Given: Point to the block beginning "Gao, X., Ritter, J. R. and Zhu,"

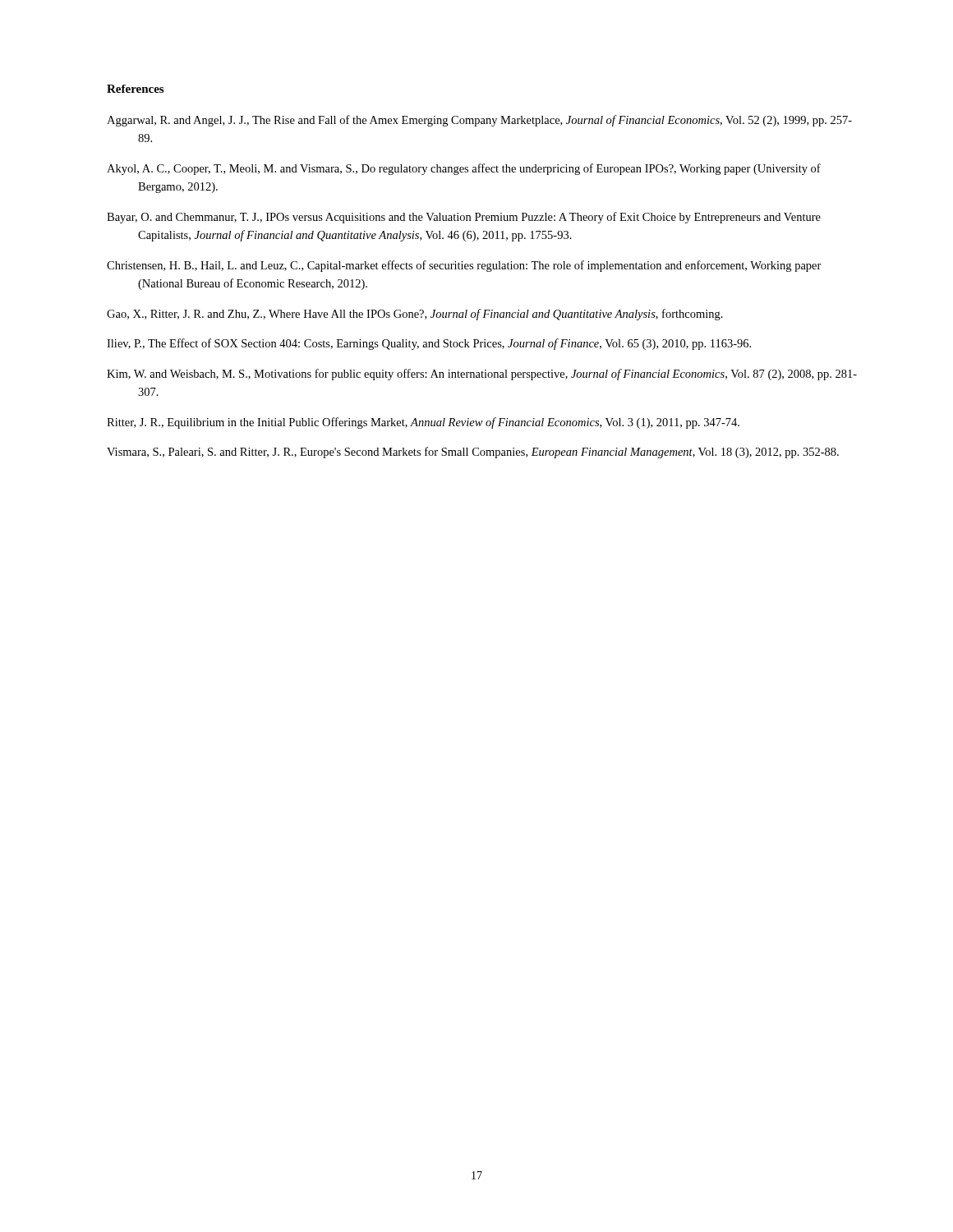Looking at the screenshot, I should [415, 314].
